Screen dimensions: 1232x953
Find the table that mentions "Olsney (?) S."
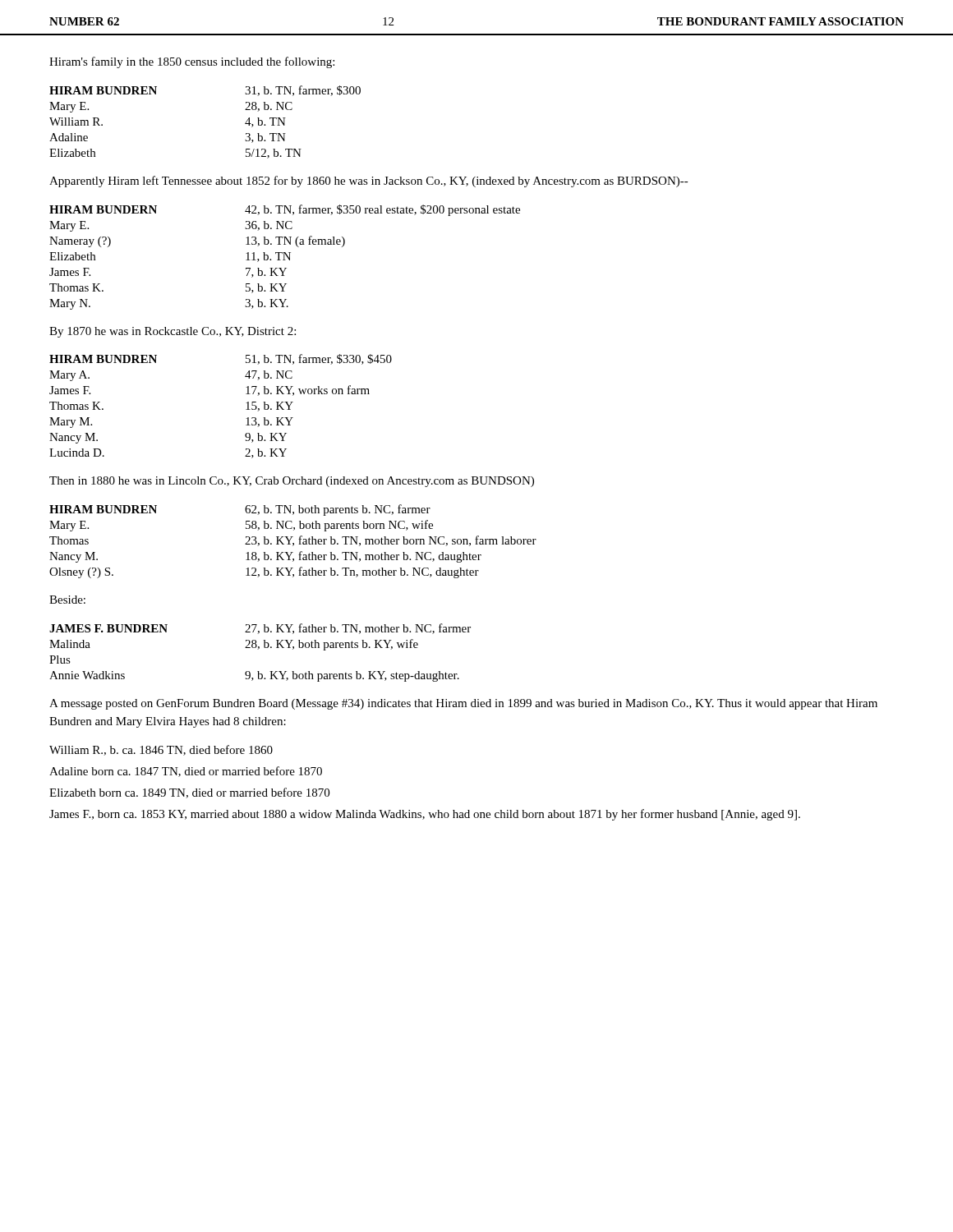pyautogui.click(x=476, y=541)
